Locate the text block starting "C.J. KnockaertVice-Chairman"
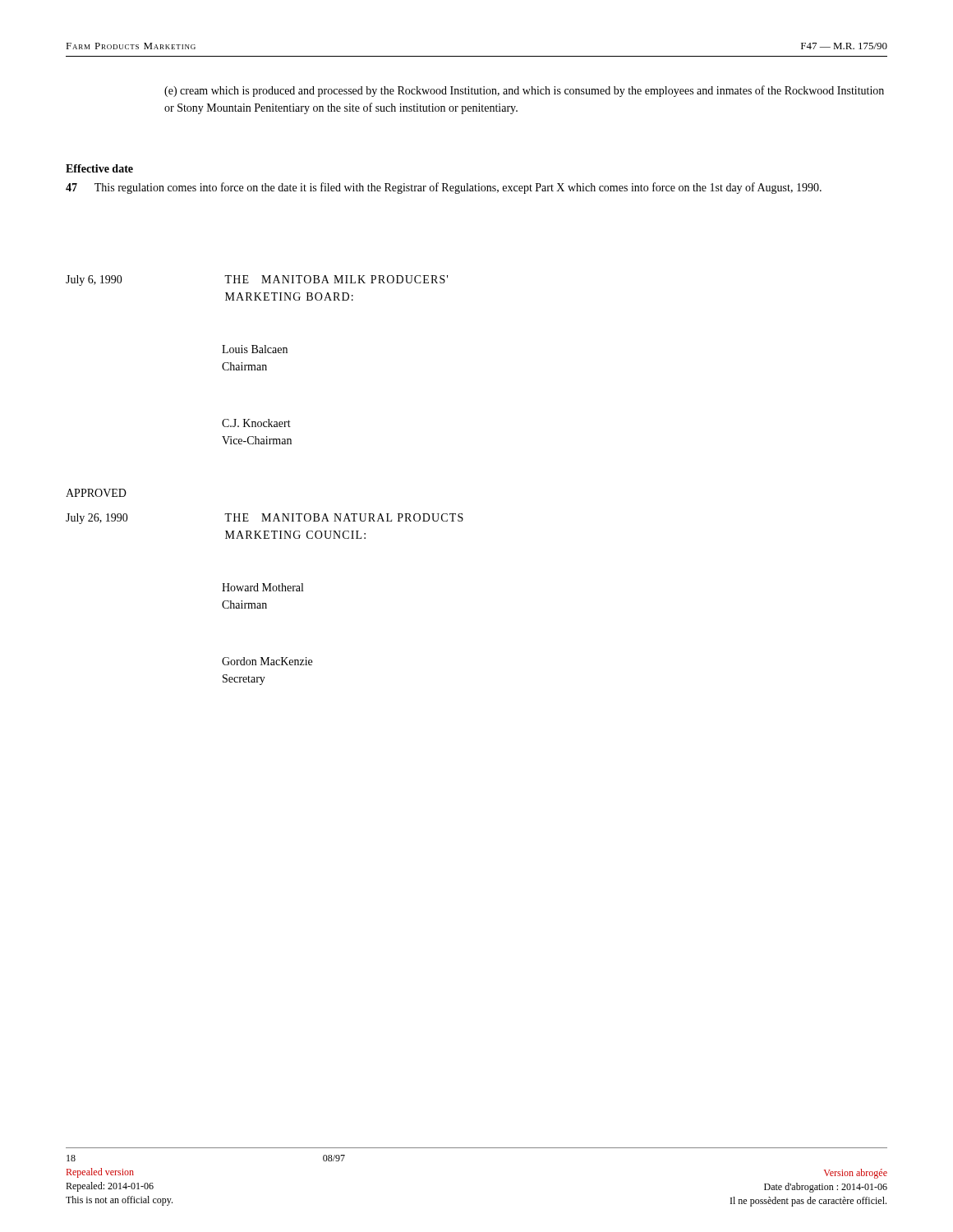This screenshot has height=1232, width=953. pyautogui.click(x=257, y=432)
